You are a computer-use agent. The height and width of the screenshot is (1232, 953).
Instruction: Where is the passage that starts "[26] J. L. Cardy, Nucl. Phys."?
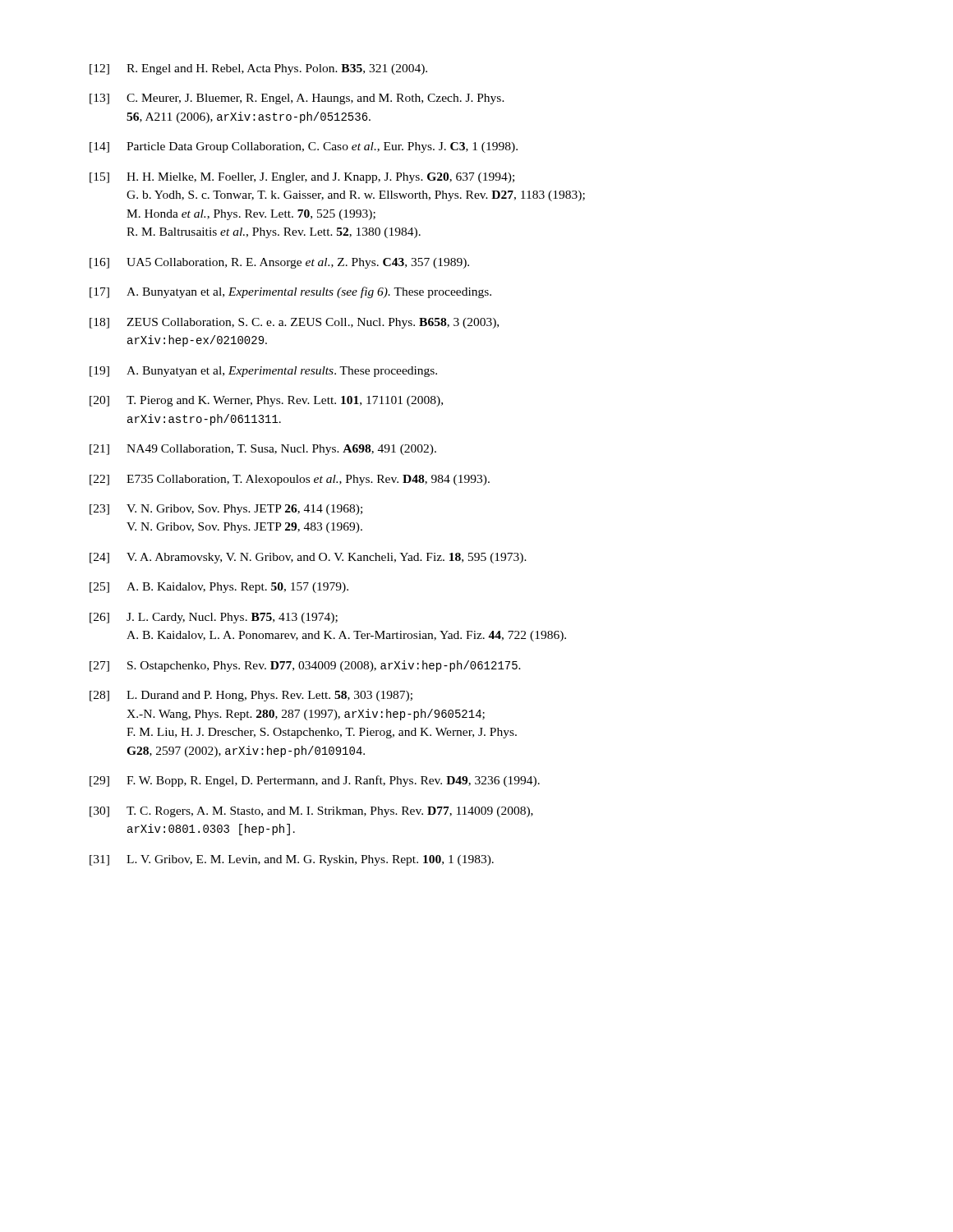click(x=476, y=626)
